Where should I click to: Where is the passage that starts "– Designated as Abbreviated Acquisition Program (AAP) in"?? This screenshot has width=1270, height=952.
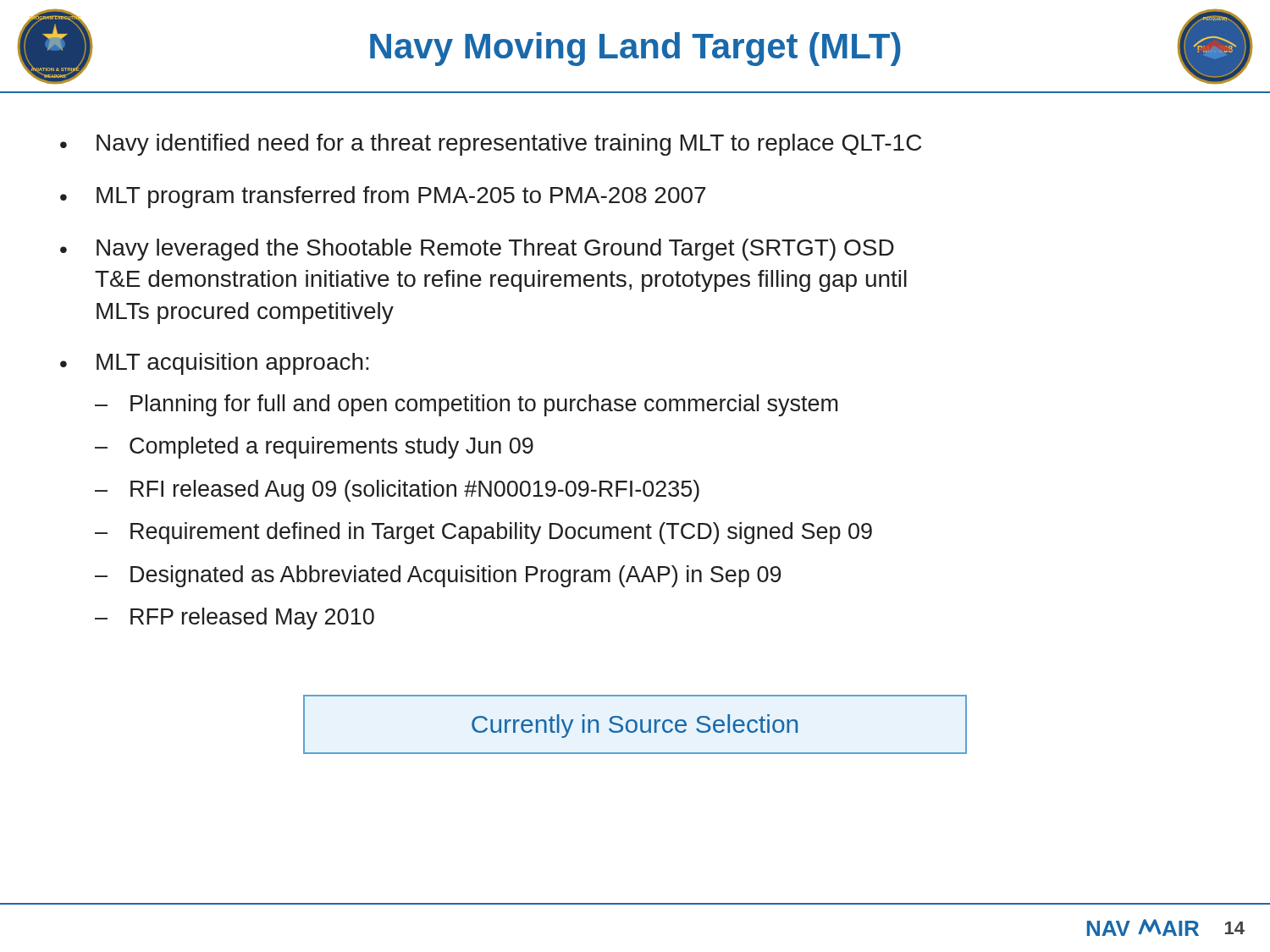(x=438, y=574)
